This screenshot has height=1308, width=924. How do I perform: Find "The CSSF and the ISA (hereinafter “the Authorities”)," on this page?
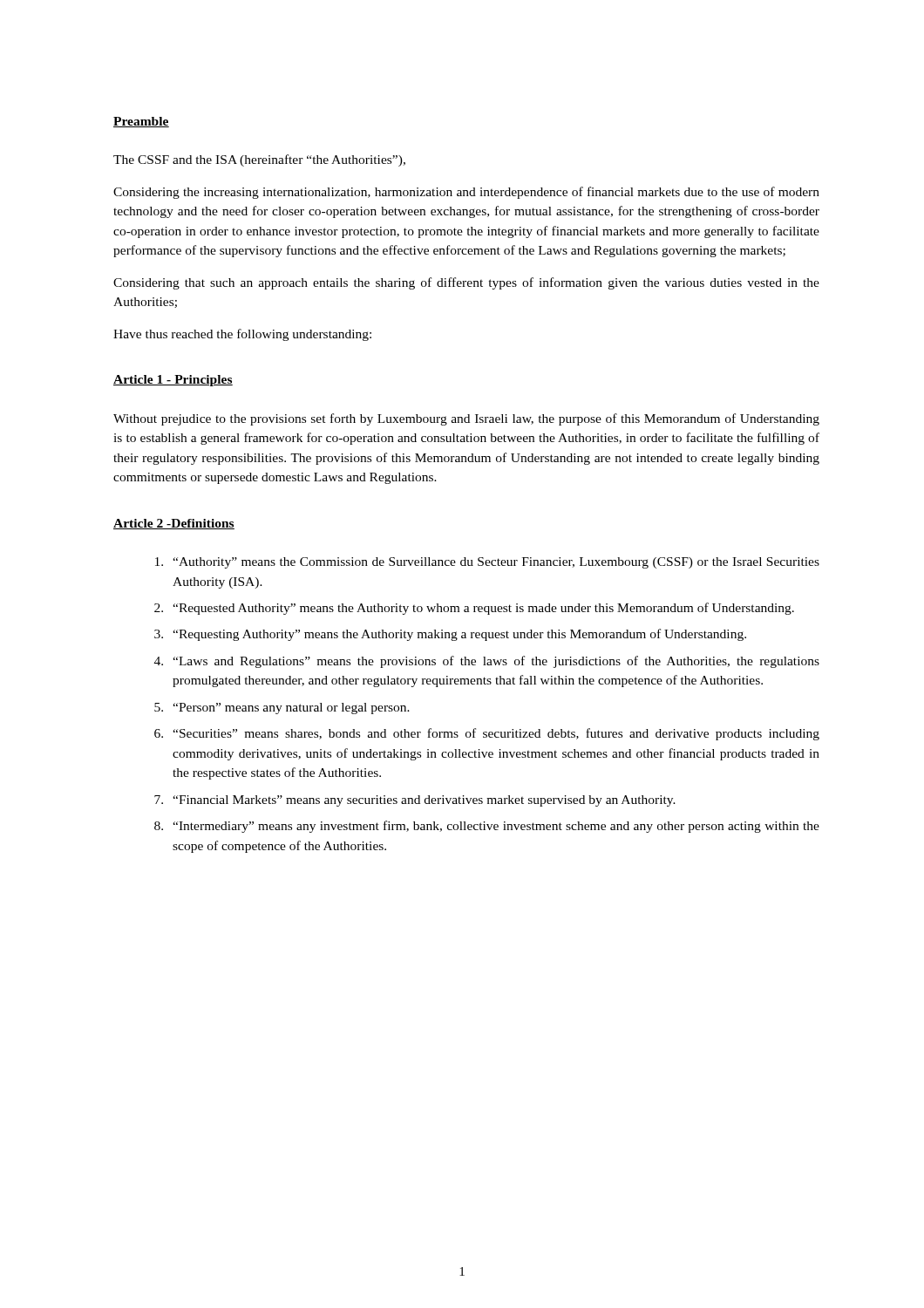[x=260, y=160]
